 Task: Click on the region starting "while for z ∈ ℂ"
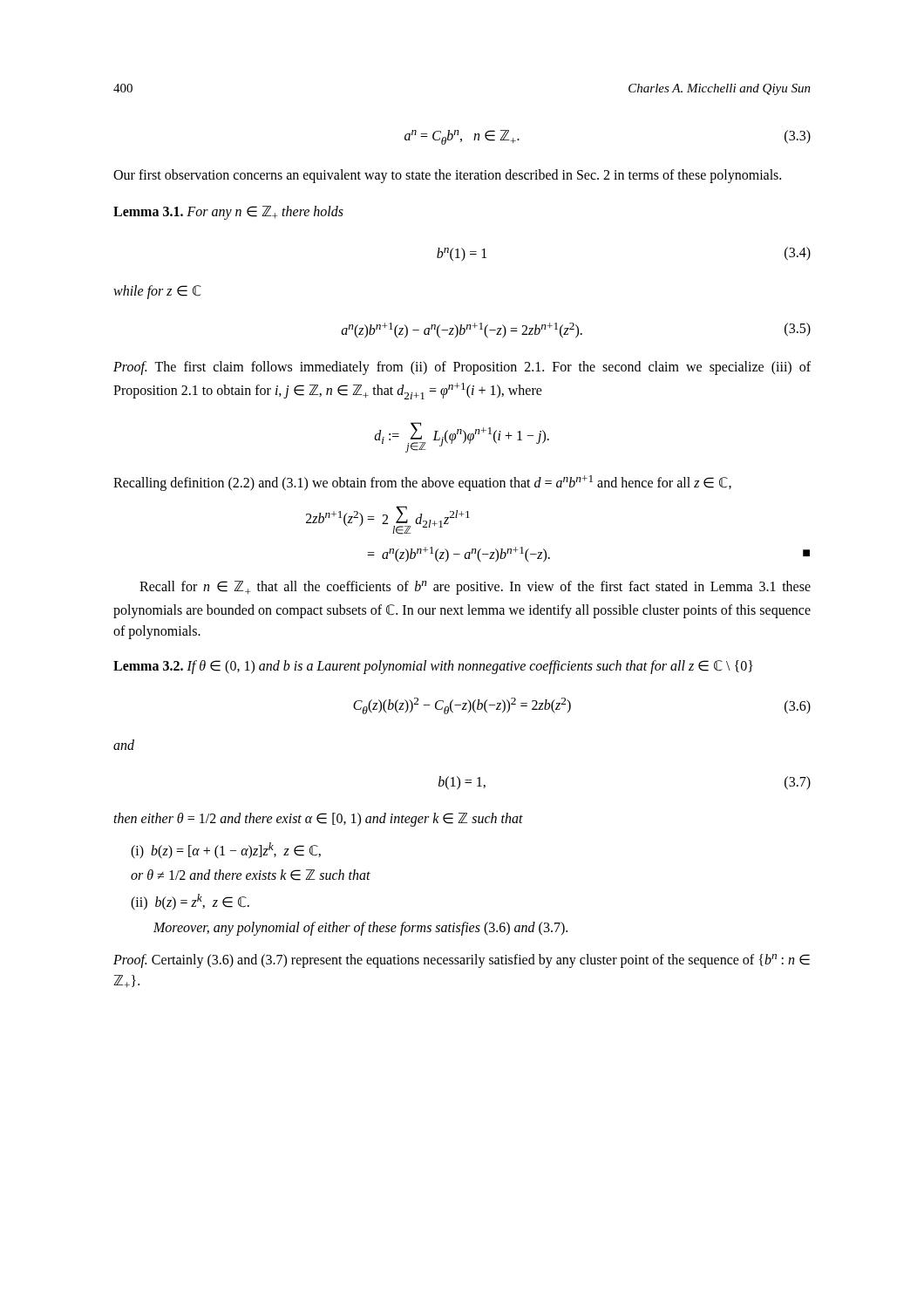tap(157, 292)
